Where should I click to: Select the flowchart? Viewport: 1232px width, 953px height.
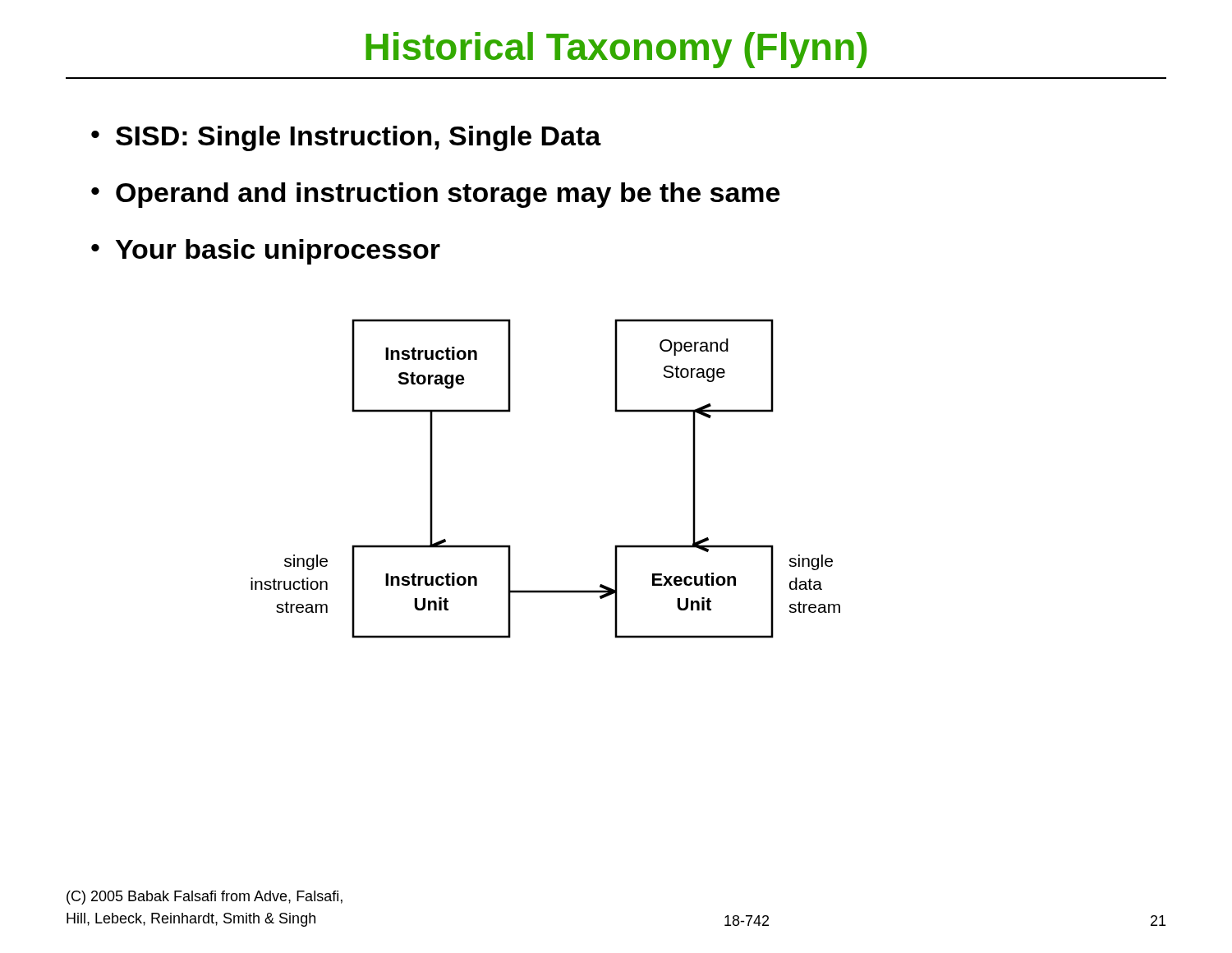(616, 509)
